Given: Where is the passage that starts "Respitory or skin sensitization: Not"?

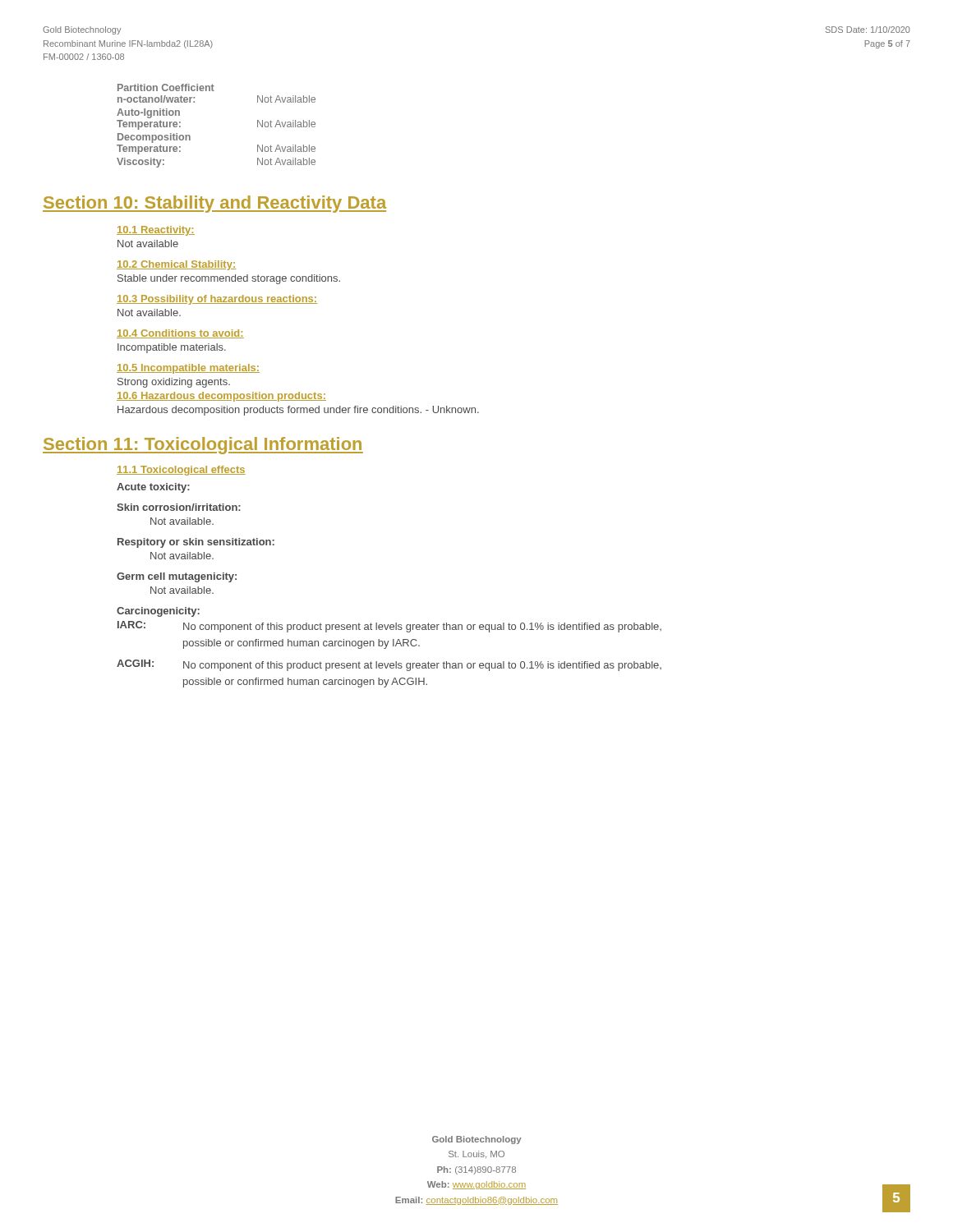Looking at the screenshot, I should (x=196, y=543).
